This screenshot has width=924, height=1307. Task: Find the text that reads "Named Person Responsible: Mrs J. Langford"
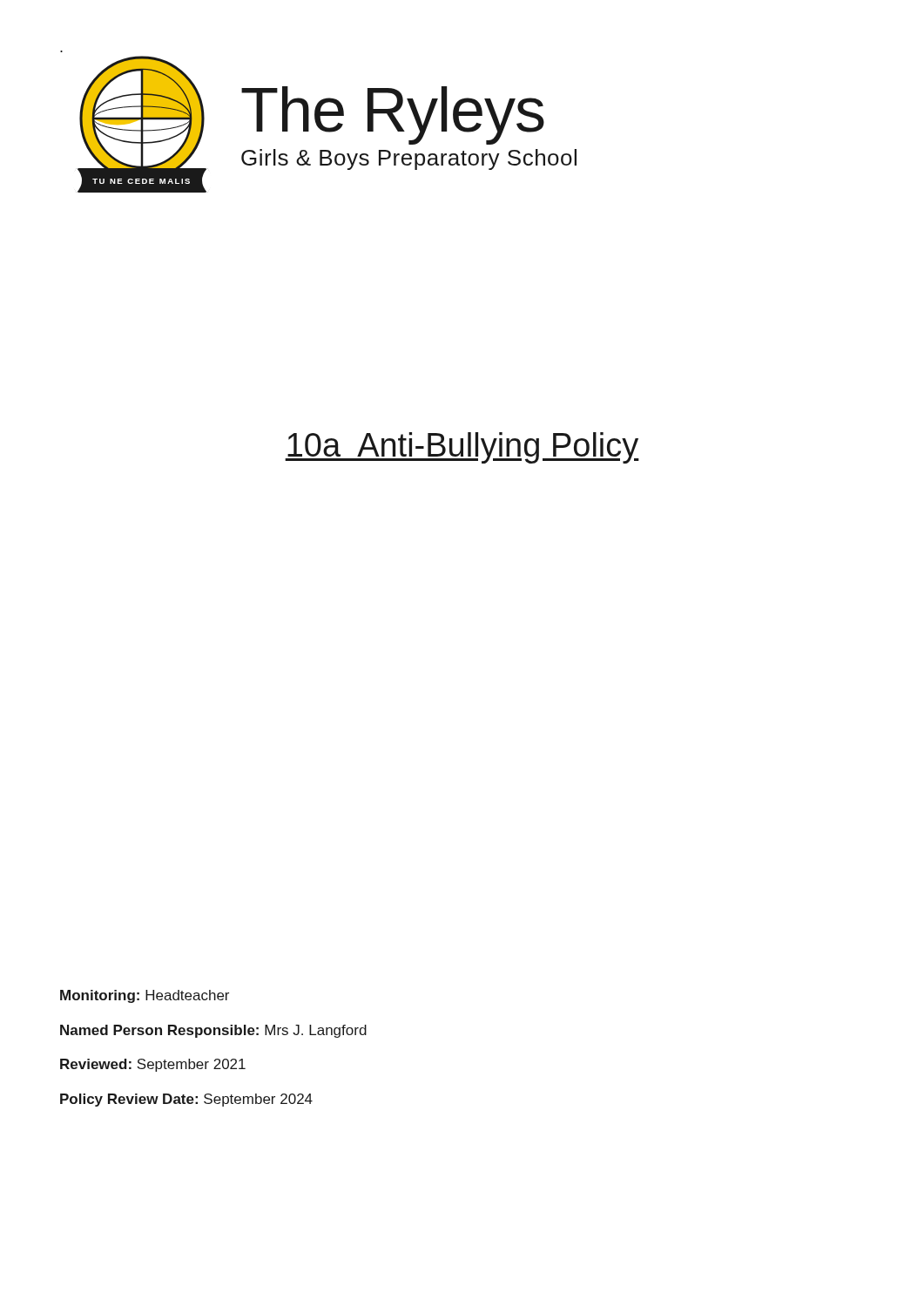[x=213, y=1030]
